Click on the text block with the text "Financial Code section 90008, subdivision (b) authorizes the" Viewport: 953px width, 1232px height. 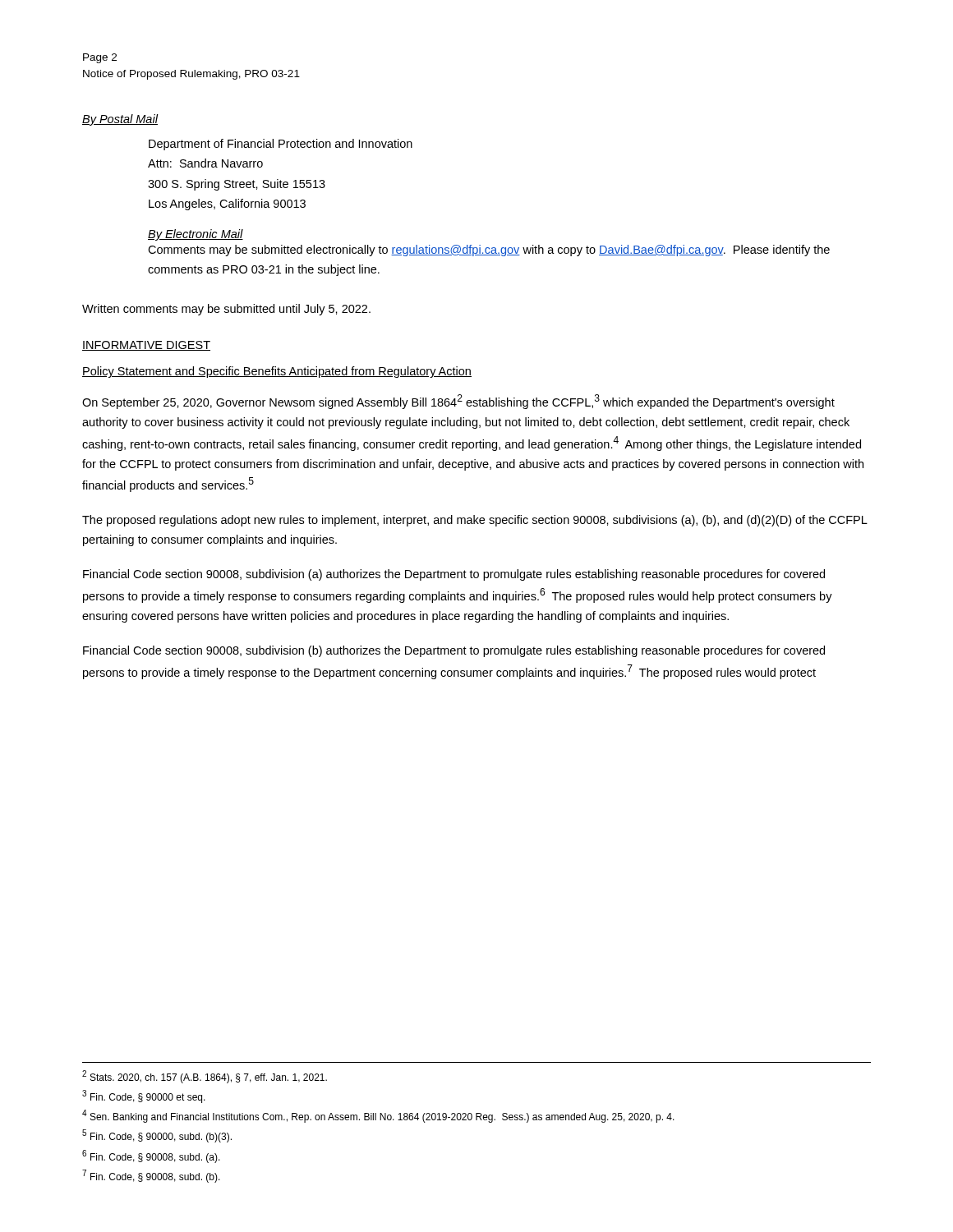454,661
